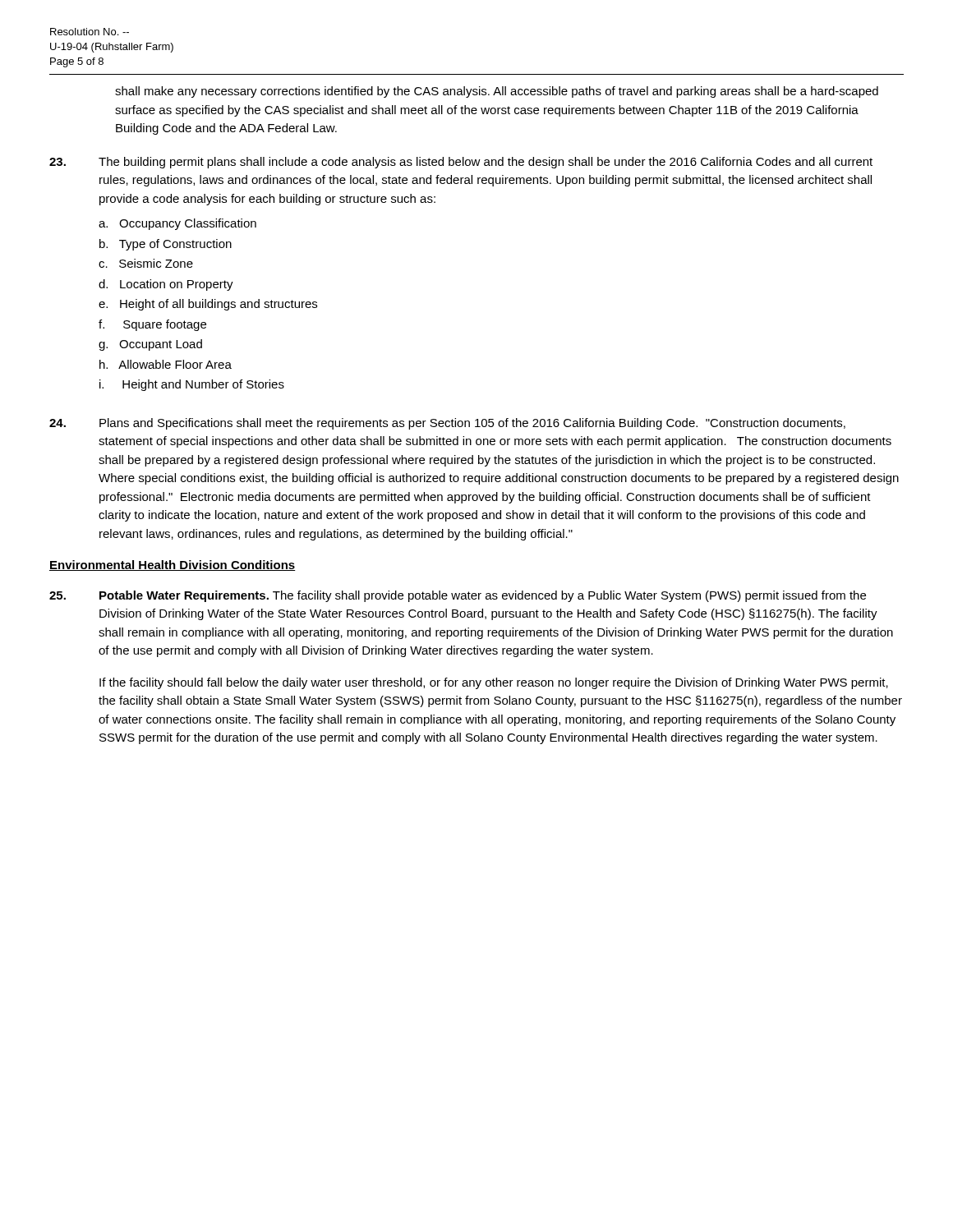
Task: Locate the region starting "Plans and Specifications shall meet the"
Action: [499, 478]
